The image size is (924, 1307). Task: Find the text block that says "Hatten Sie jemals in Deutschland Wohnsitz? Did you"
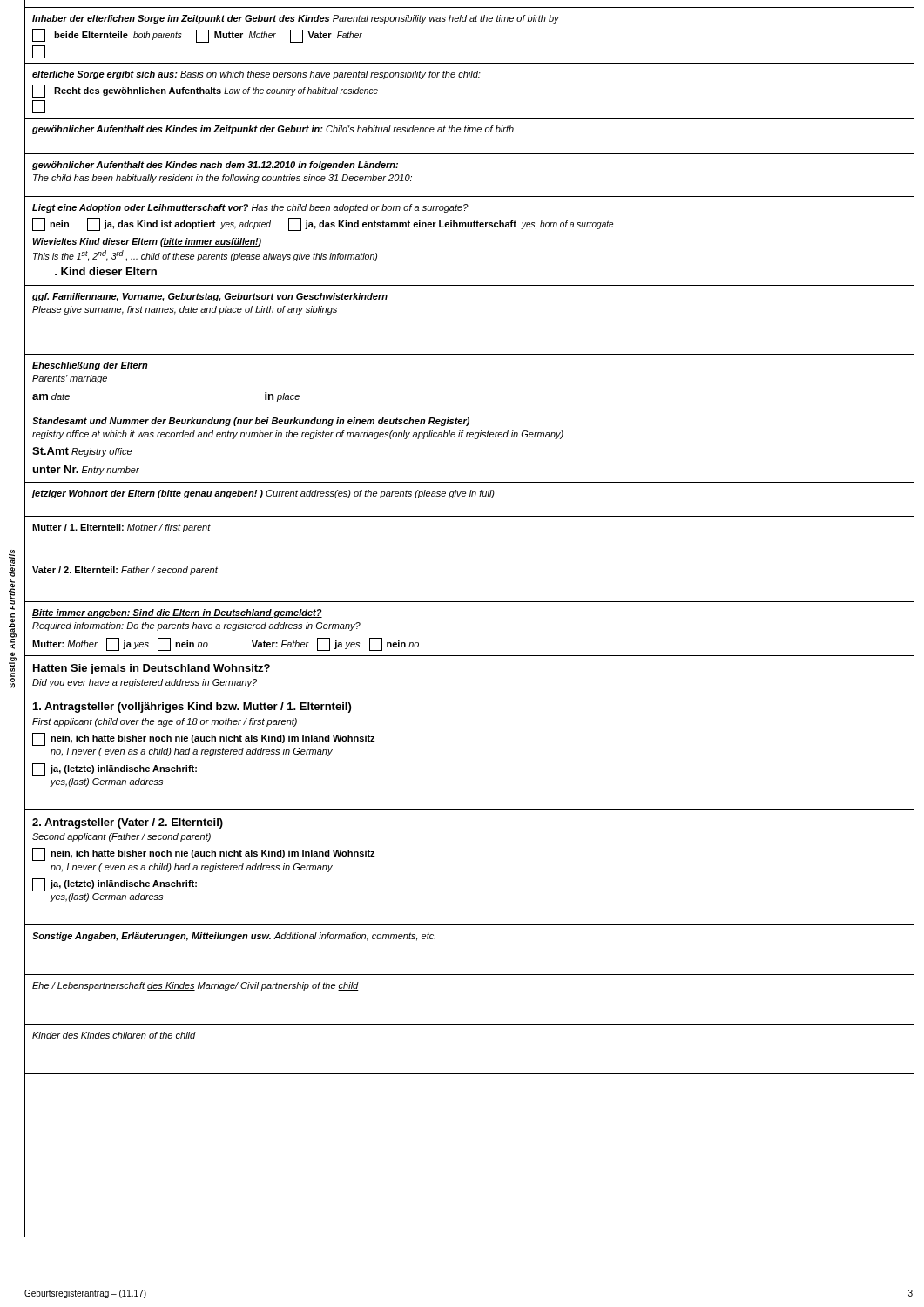tap(152, 669)
